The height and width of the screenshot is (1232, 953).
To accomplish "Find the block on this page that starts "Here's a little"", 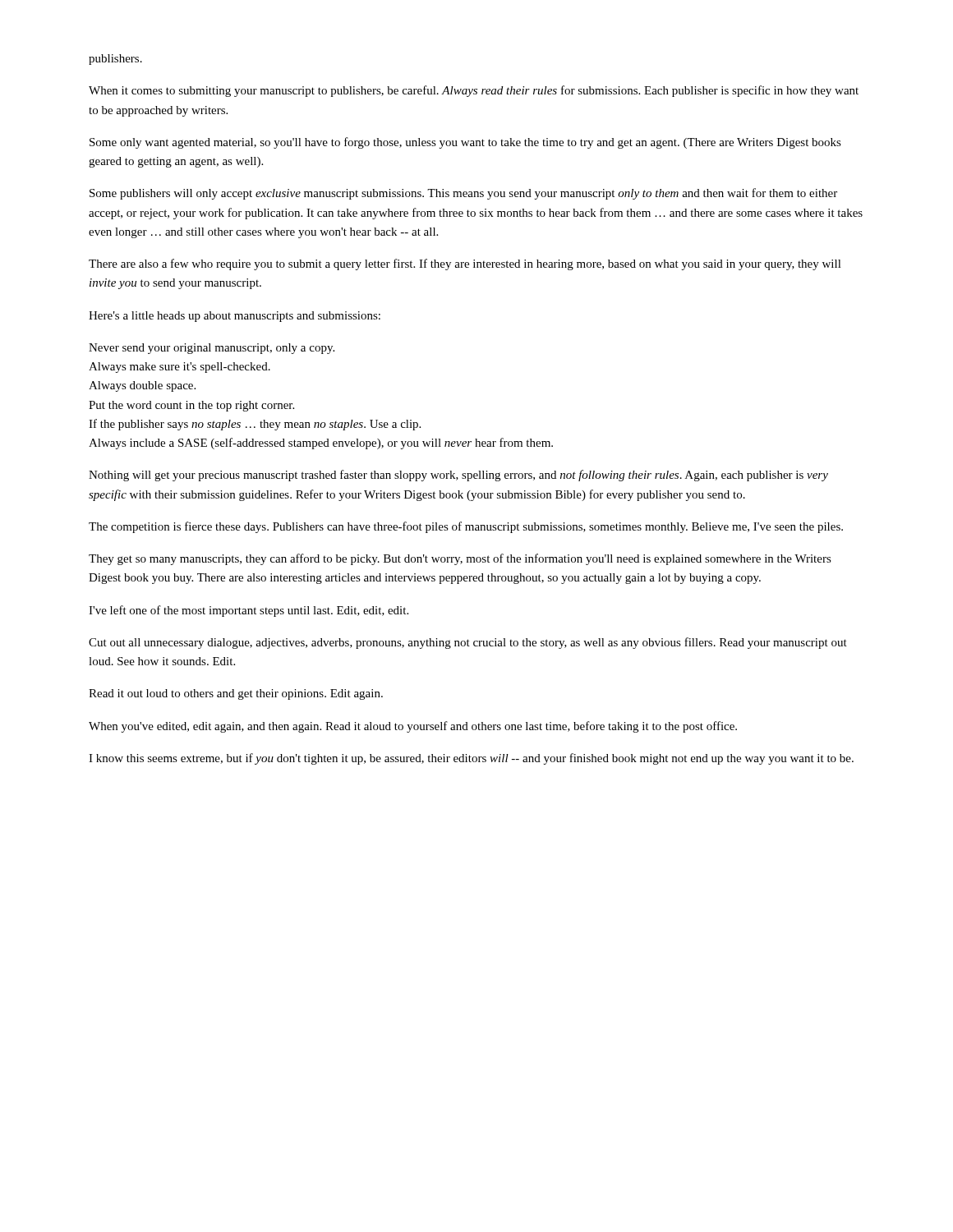I will [235, 315].
